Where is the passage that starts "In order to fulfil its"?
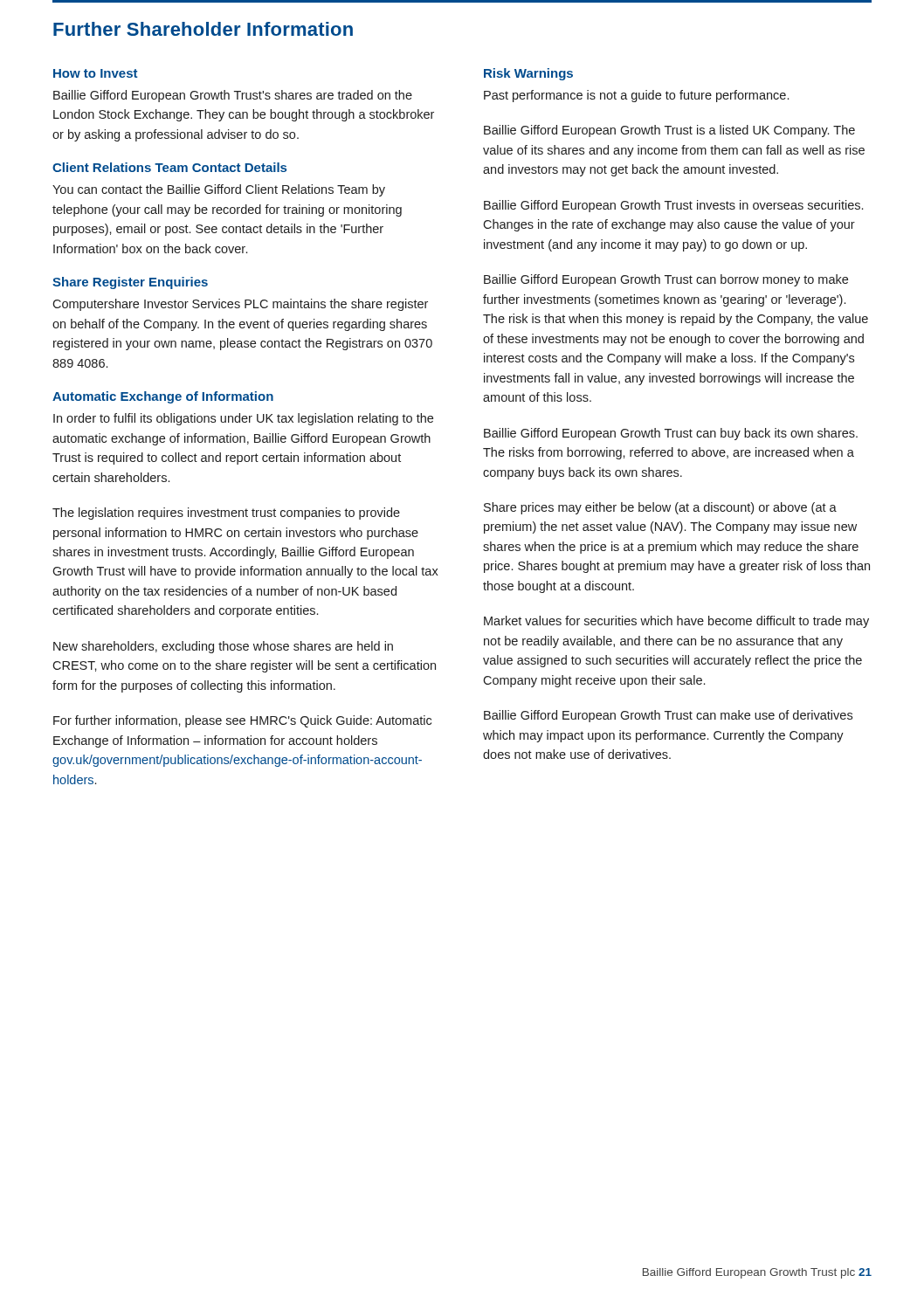Viewport: 924px width, 1310px height. (247, 448)
